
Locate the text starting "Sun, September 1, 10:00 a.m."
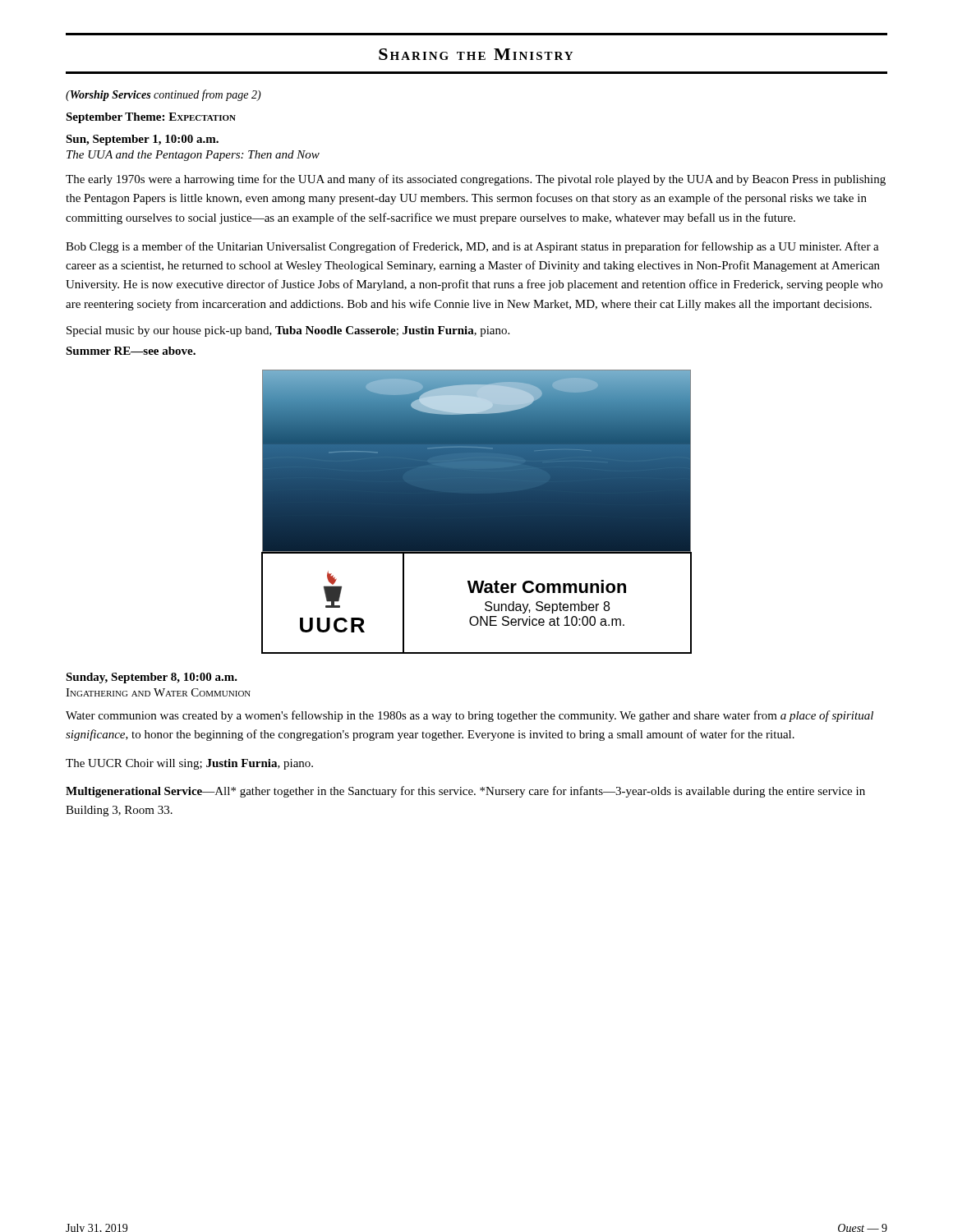(142, 139)
